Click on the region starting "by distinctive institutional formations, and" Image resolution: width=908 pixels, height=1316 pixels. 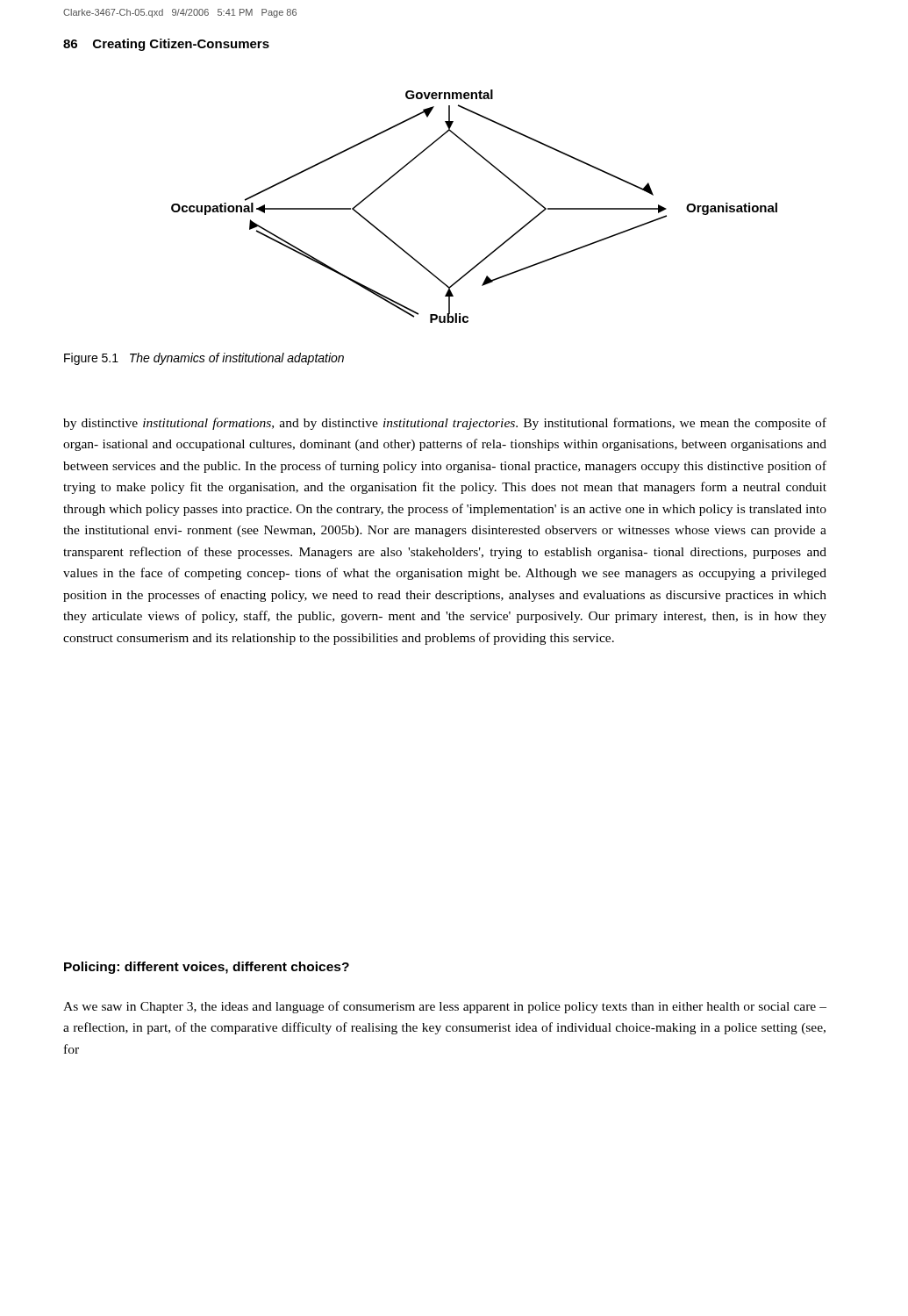click(x=445, y=530)
